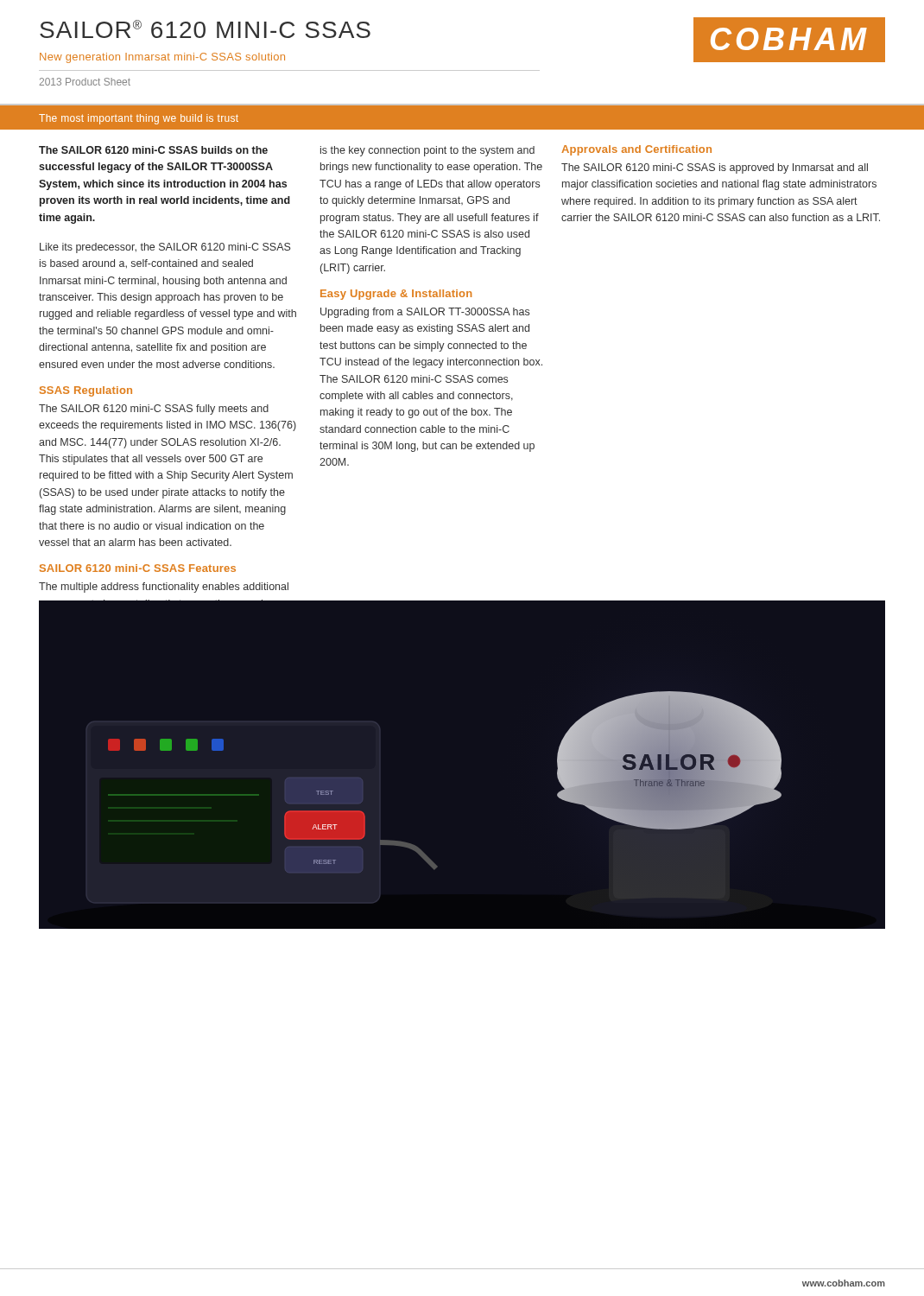
Task: Select the section header with the text "SSAS Regulation"
Action: [86, 391]
